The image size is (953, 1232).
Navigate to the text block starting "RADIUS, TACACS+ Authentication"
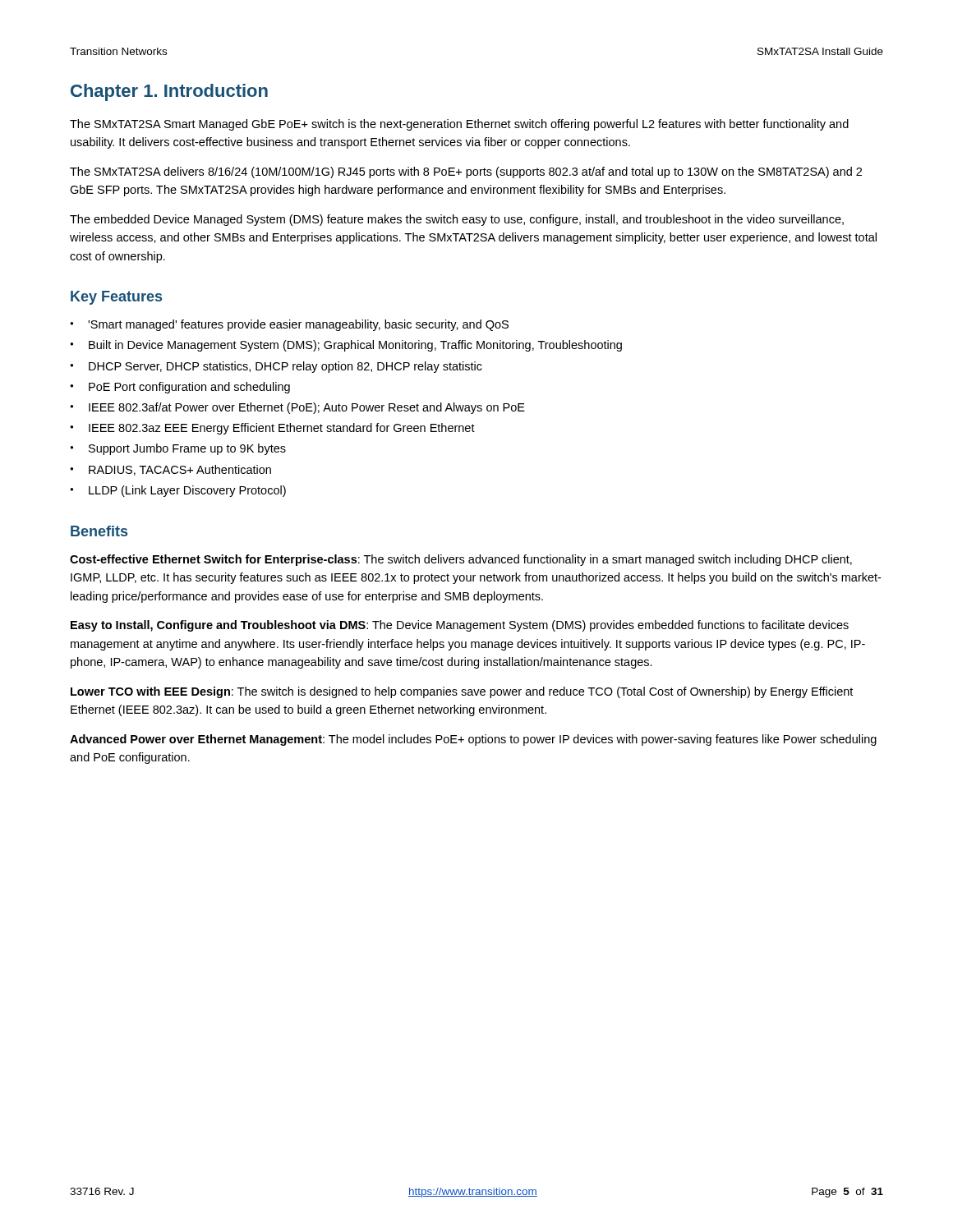180,470
